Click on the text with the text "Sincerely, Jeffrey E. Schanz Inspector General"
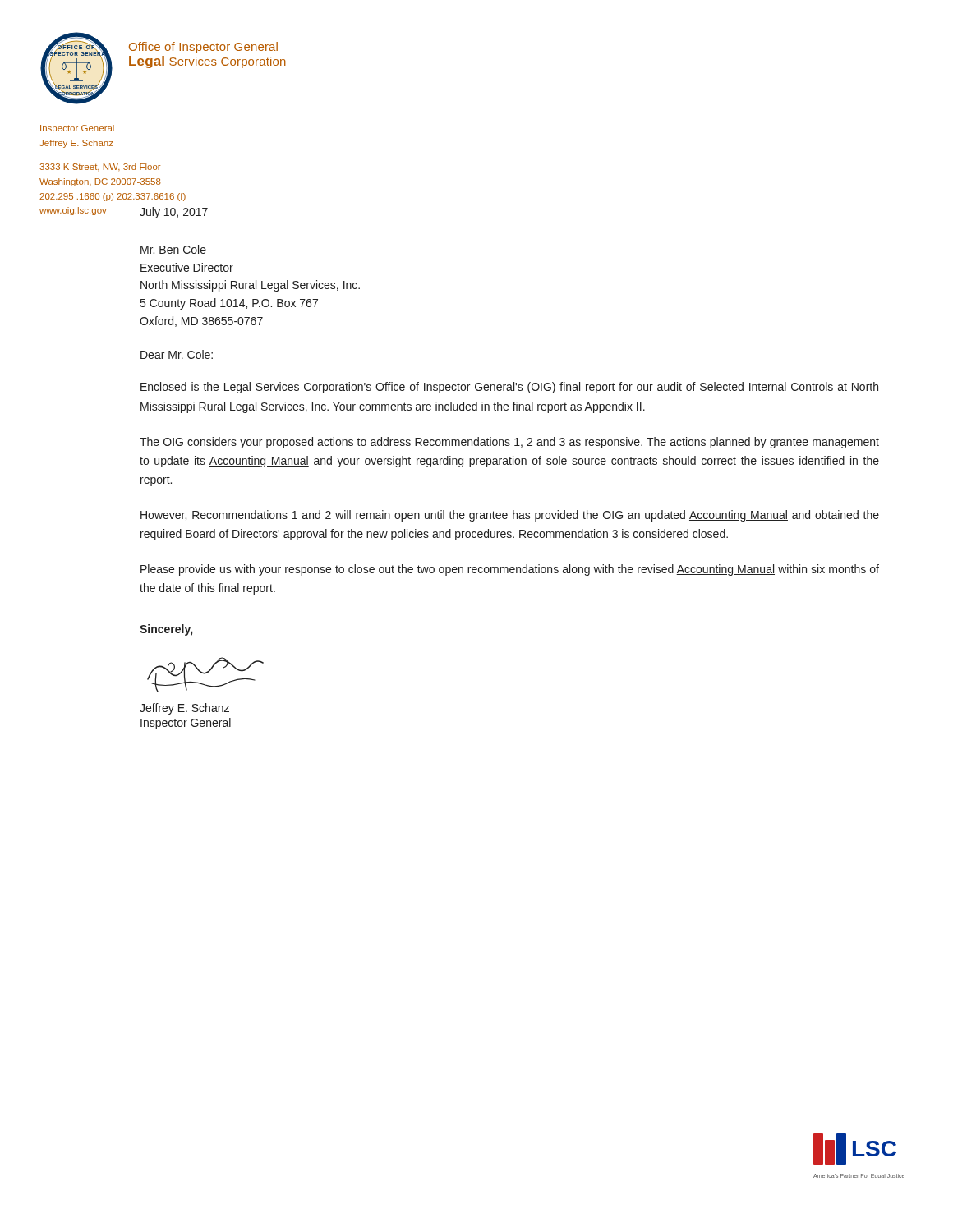953x1232 pixels. 166,630
